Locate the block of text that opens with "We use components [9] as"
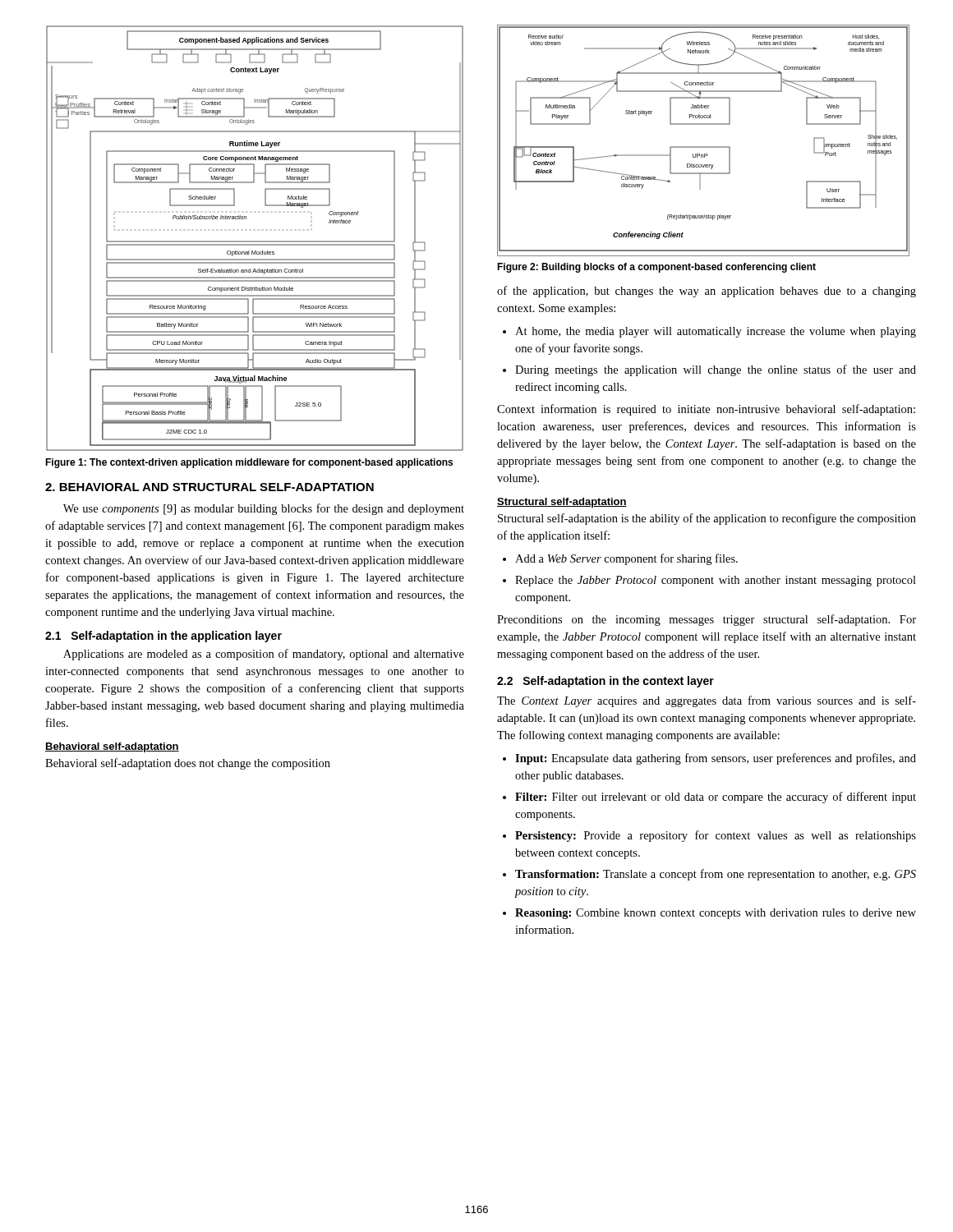 point(255,561)
